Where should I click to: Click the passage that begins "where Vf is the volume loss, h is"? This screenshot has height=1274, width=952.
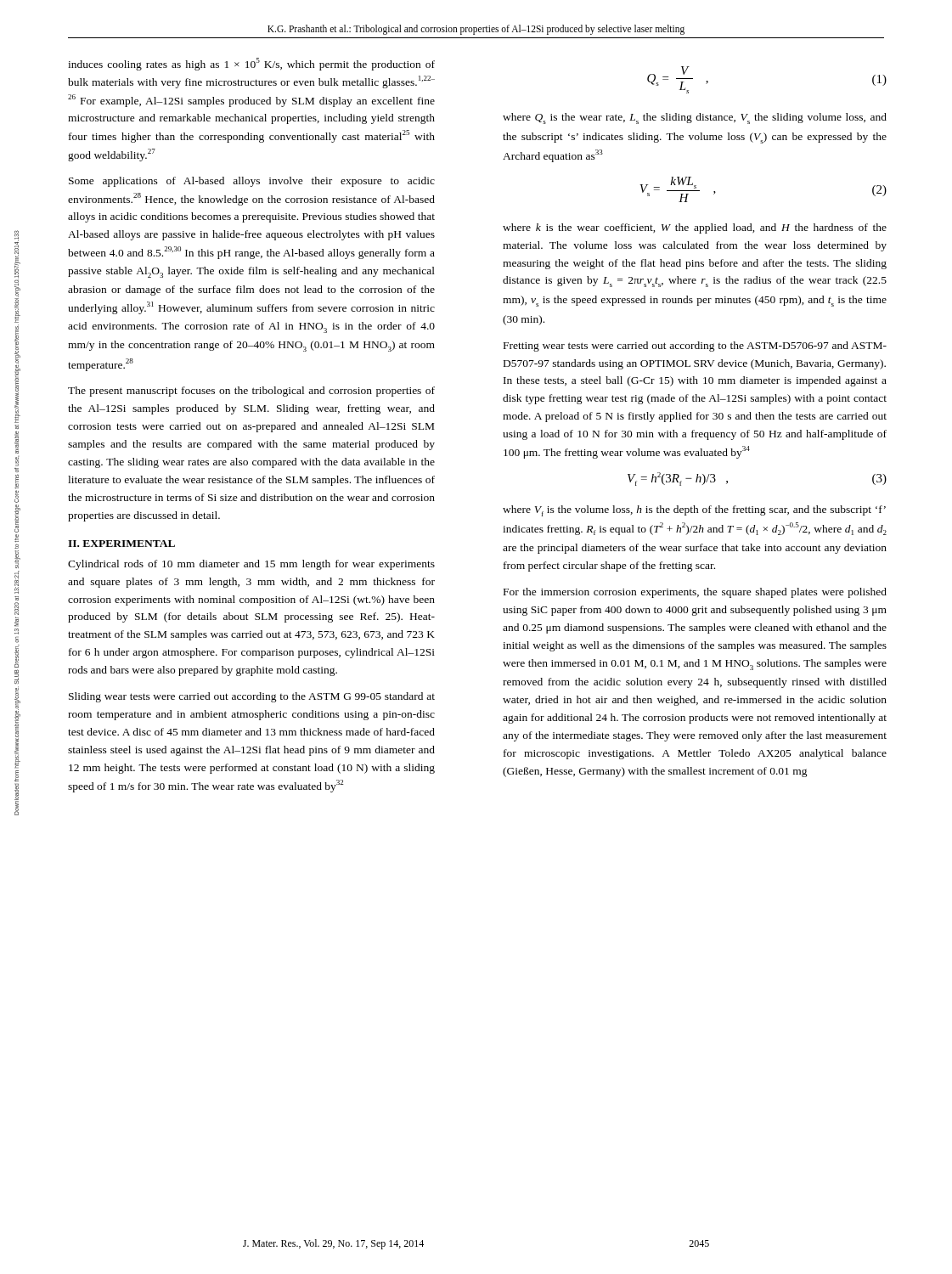tap(695, 537)
